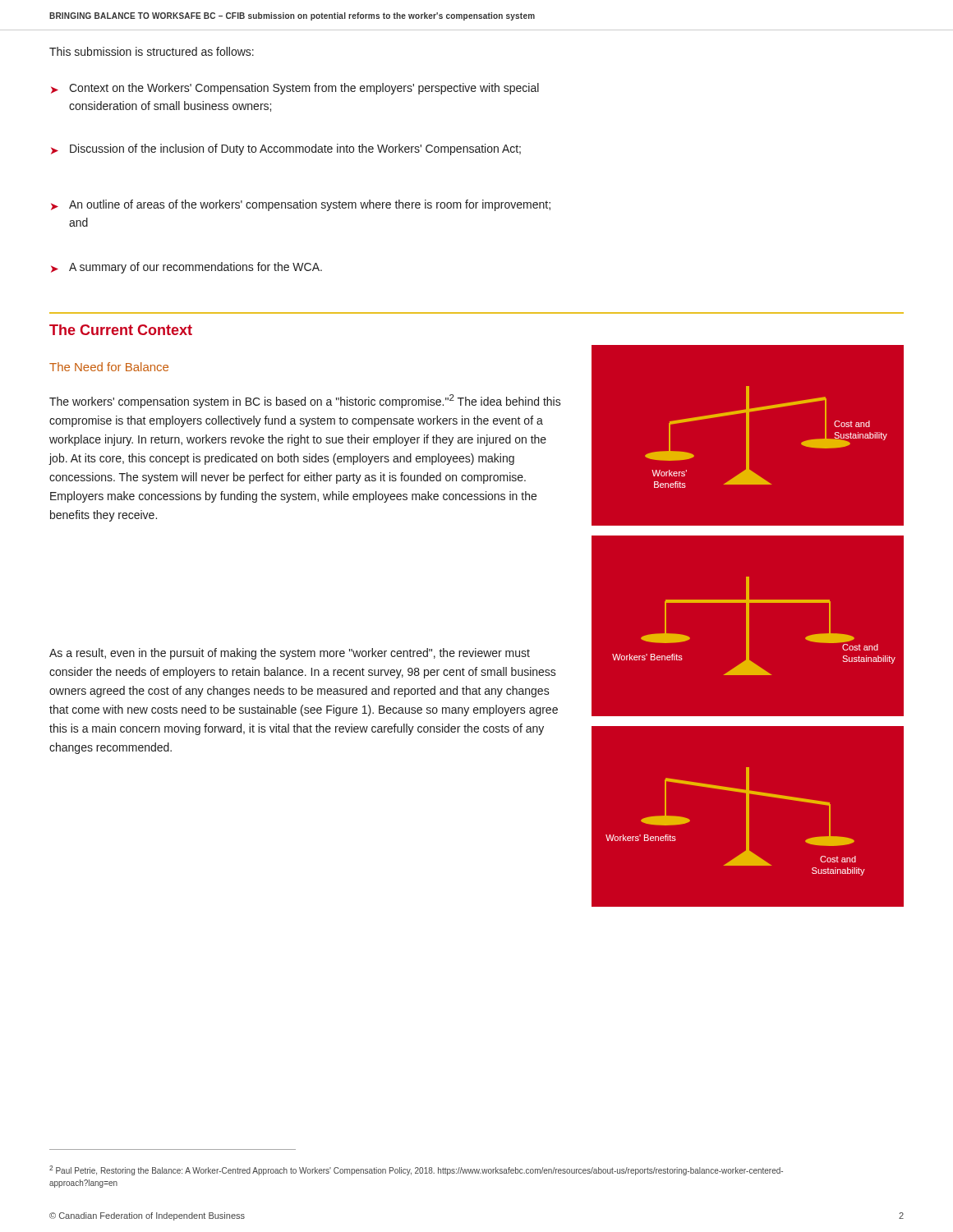Click on the region starting "As a result, even in the pursuit"

304,700
